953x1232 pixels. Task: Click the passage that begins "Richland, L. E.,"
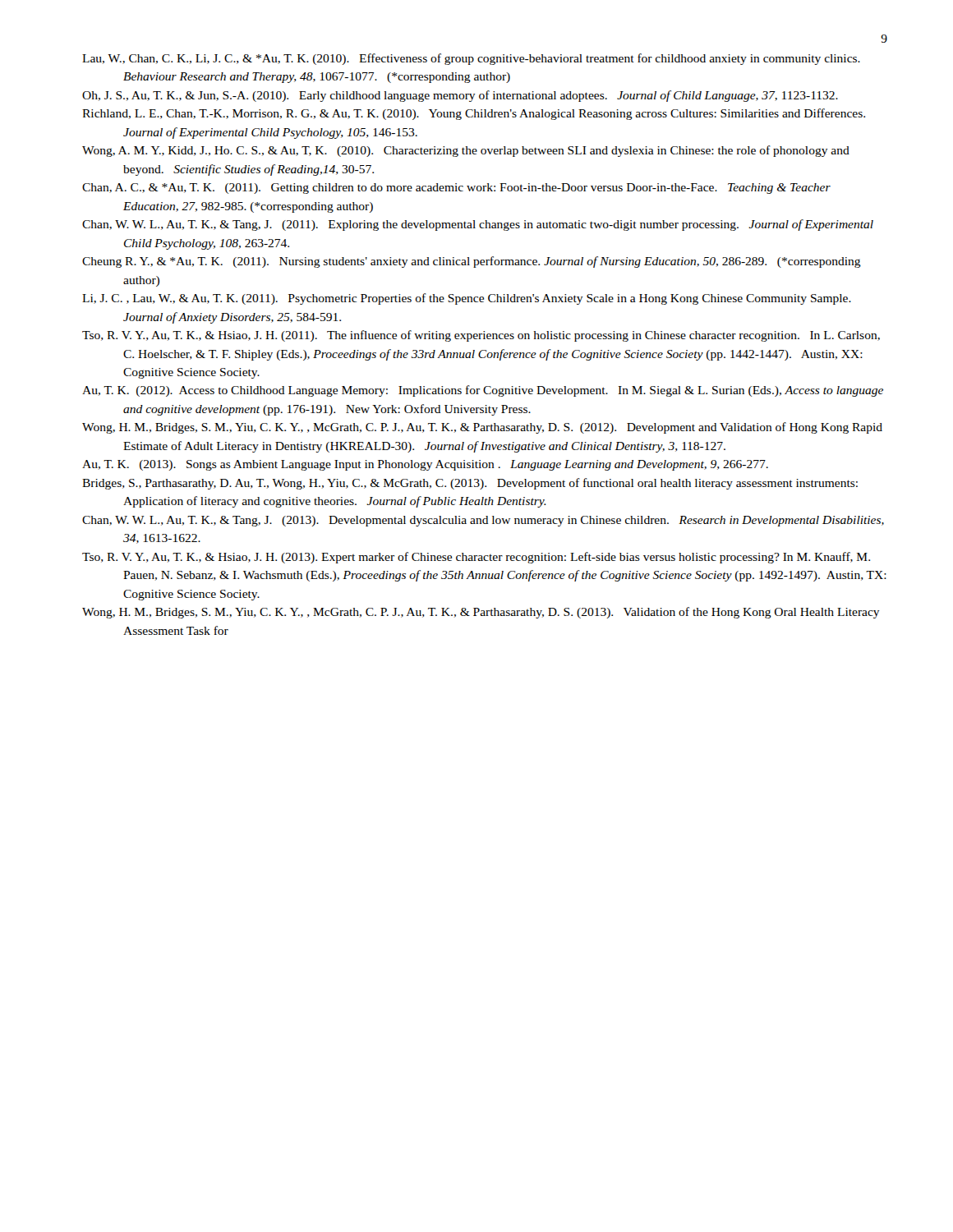474,123
